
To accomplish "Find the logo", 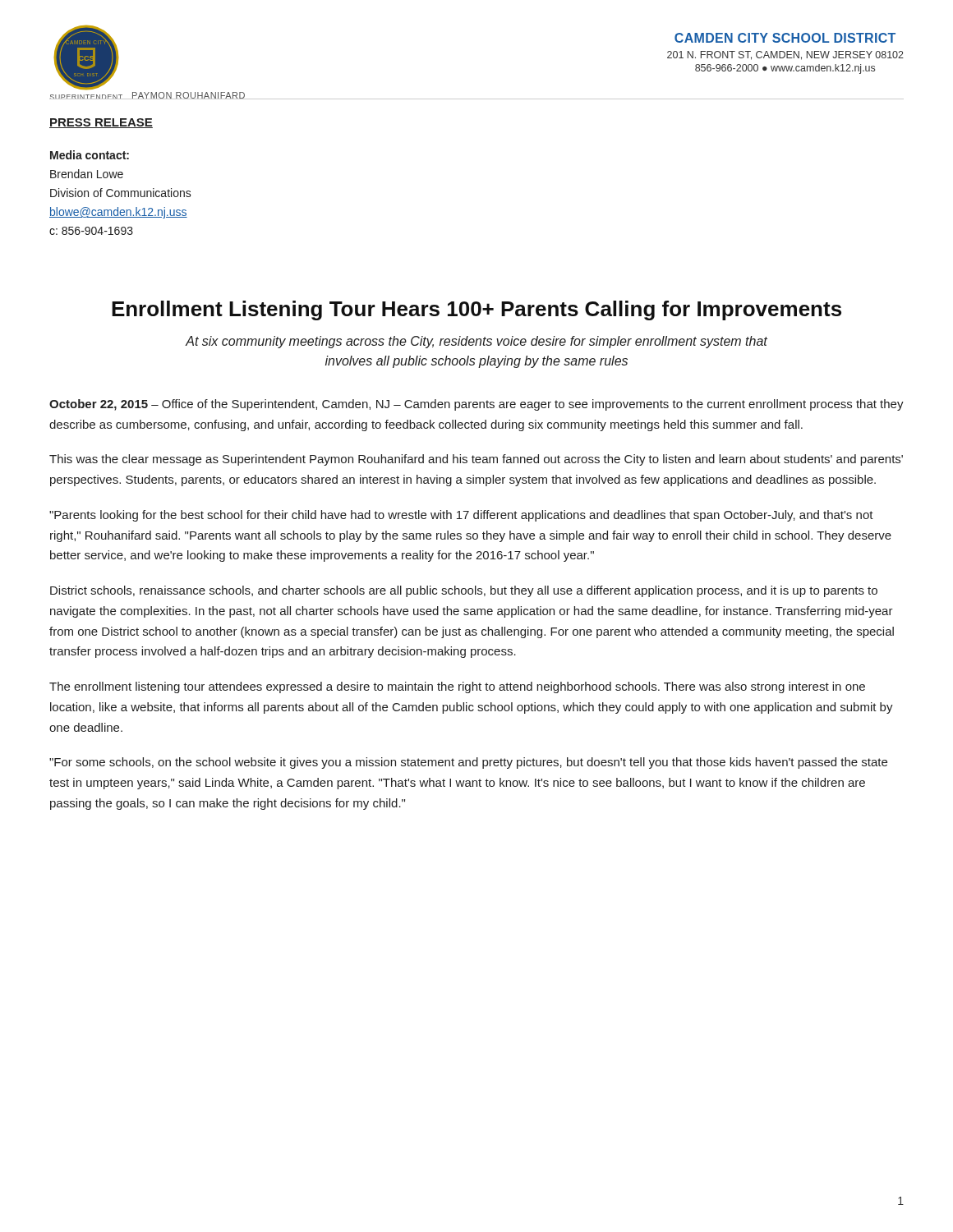I will point(86,63).
